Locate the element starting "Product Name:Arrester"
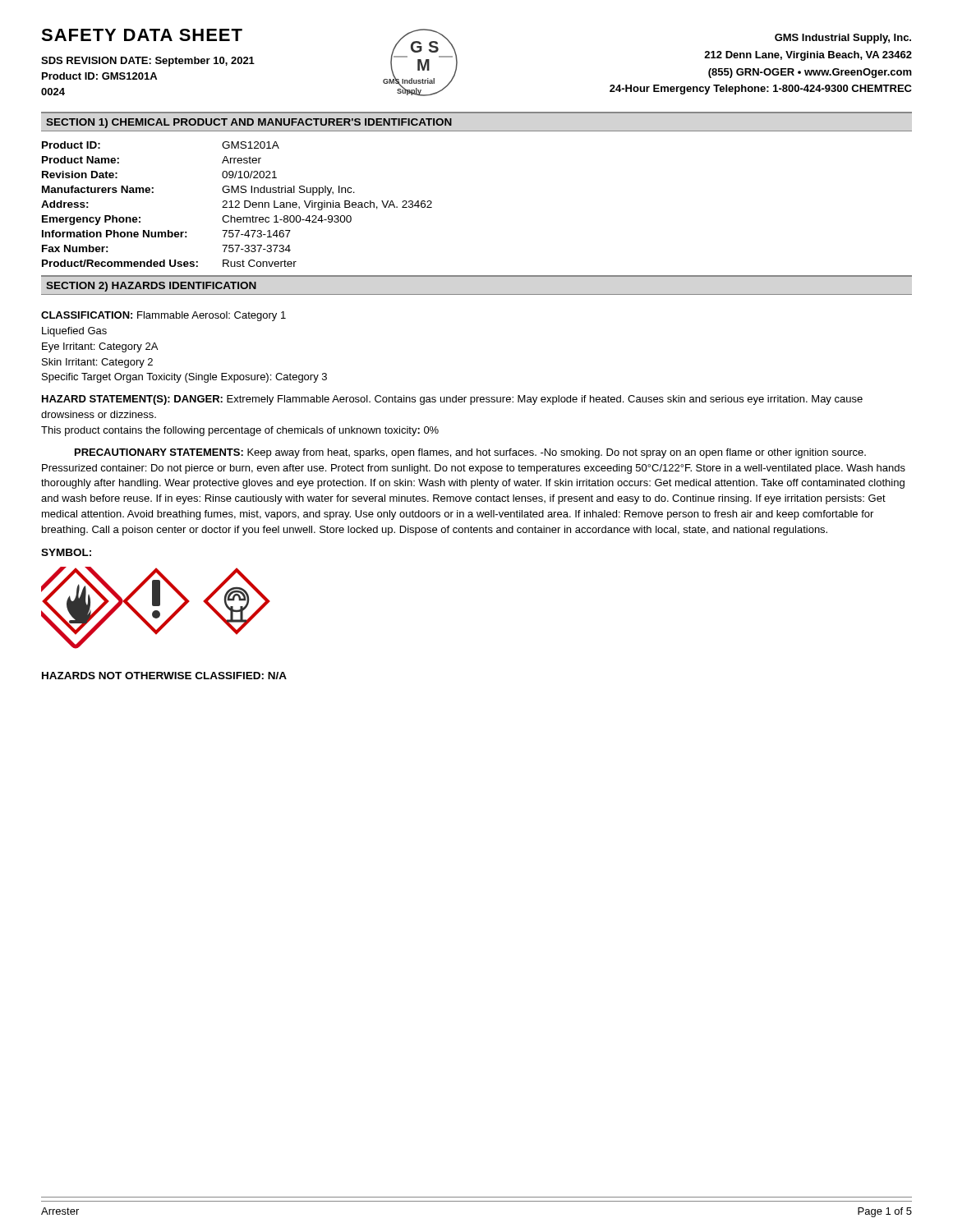Viewport: 953px width, 1232px height. (78, 160)
